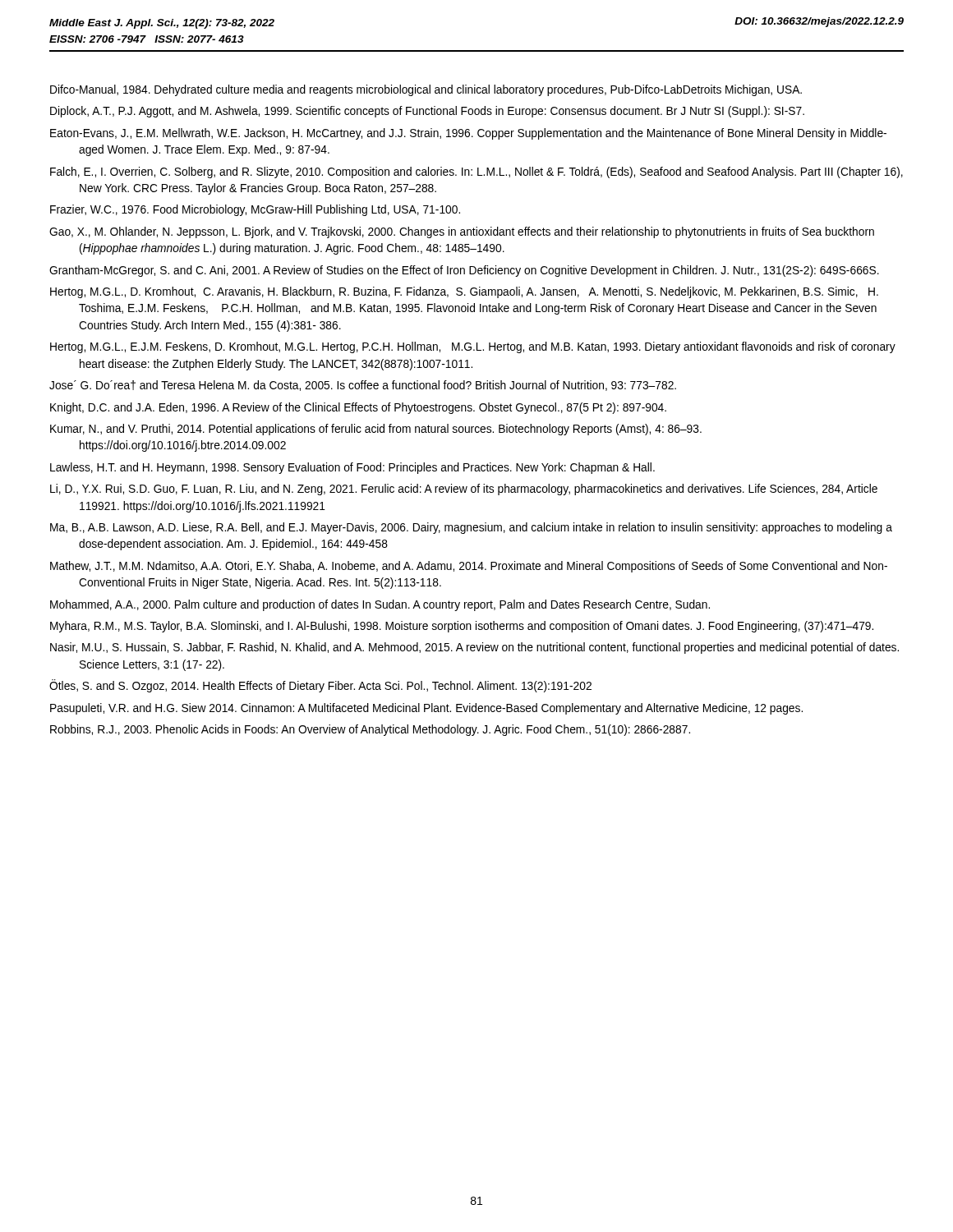Image resolution: width=953 pixels, height=1232 pixels.
Task: Navigate to the element starting "Lawless, H.T. and H."
Action: pos(352,468)
